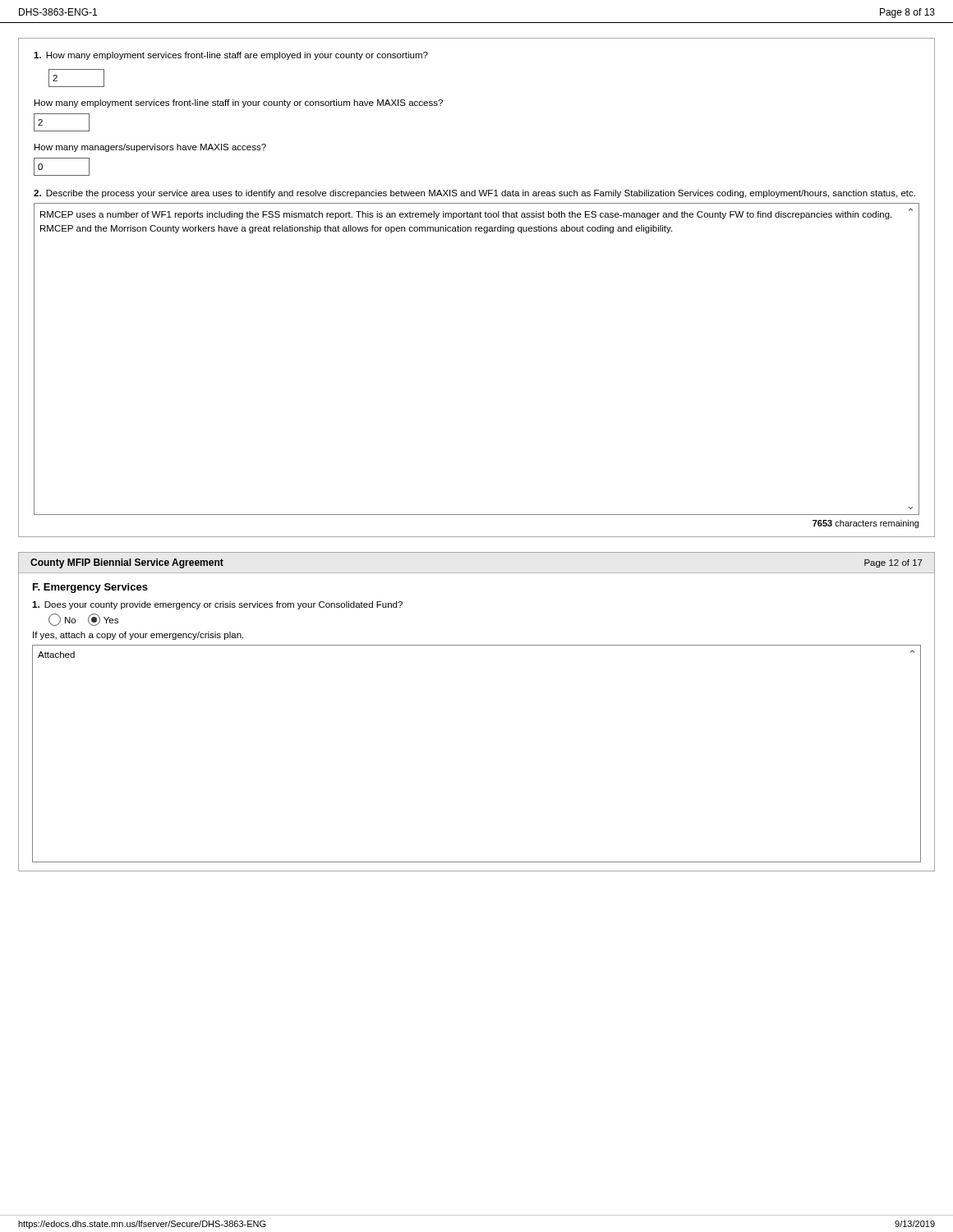
Task: Locate the section header with the text "F. Emergency Services"
Action: 90,587
